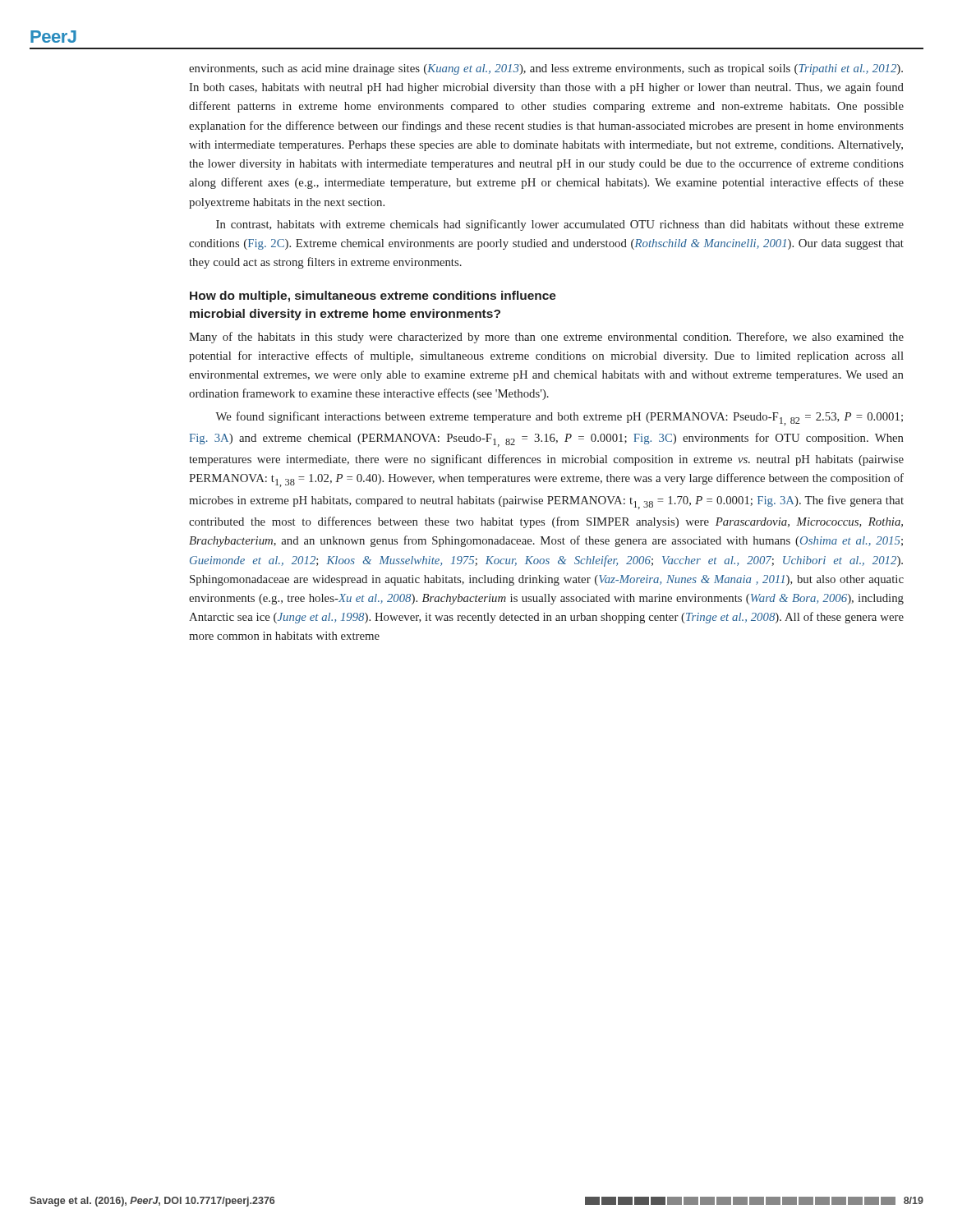This screenshot has width=953, height=1232.
Task: Click on the text block that reads "We found significant interactions between extreme"
Action: [x=546, y=527]
